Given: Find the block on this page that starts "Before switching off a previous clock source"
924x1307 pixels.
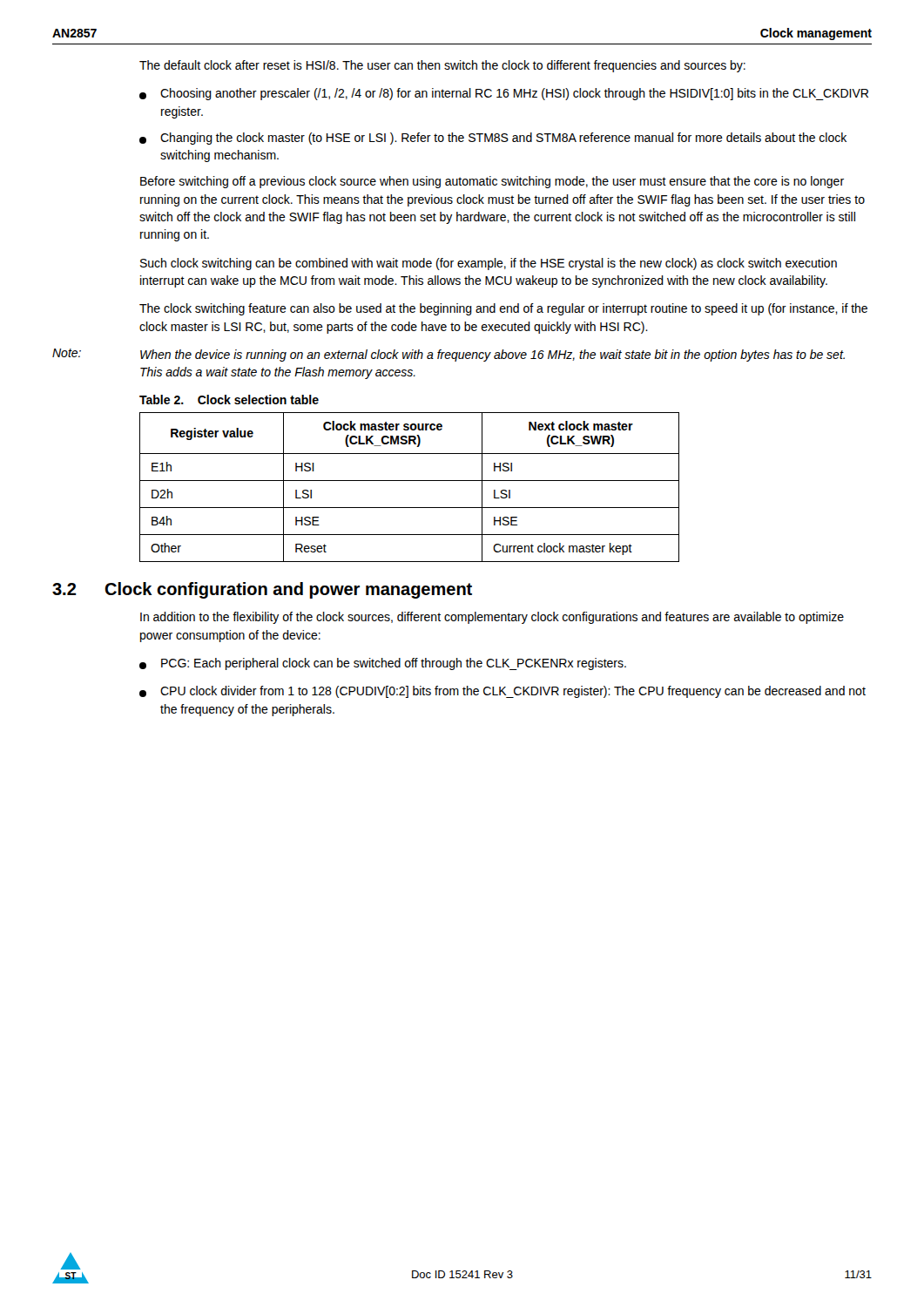Looking at the screenshot, I should click(x=502, y=208).
